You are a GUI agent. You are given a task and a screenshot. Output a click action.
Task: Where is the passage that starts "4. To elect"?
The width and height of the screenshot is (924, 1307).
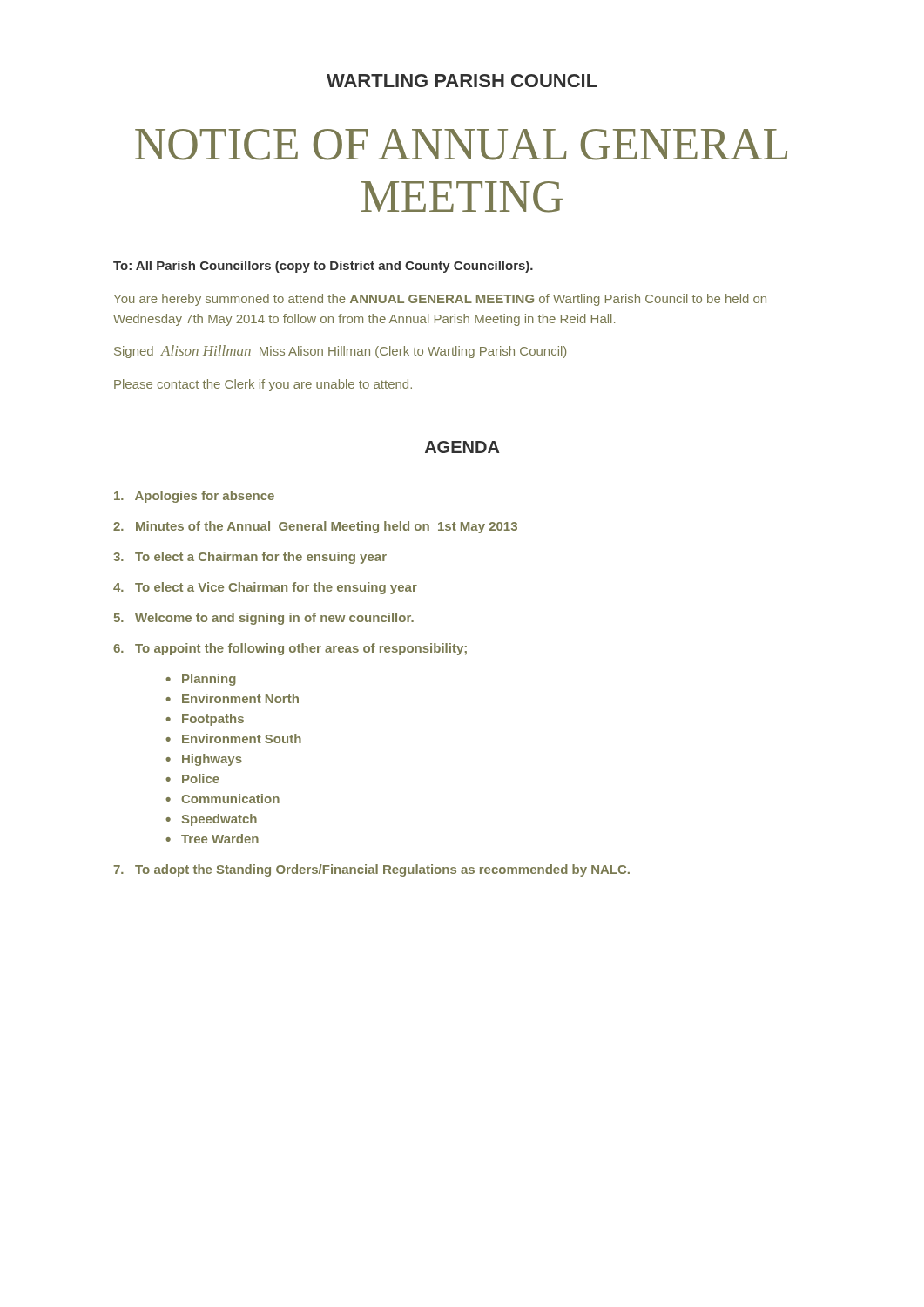(265, 587)
